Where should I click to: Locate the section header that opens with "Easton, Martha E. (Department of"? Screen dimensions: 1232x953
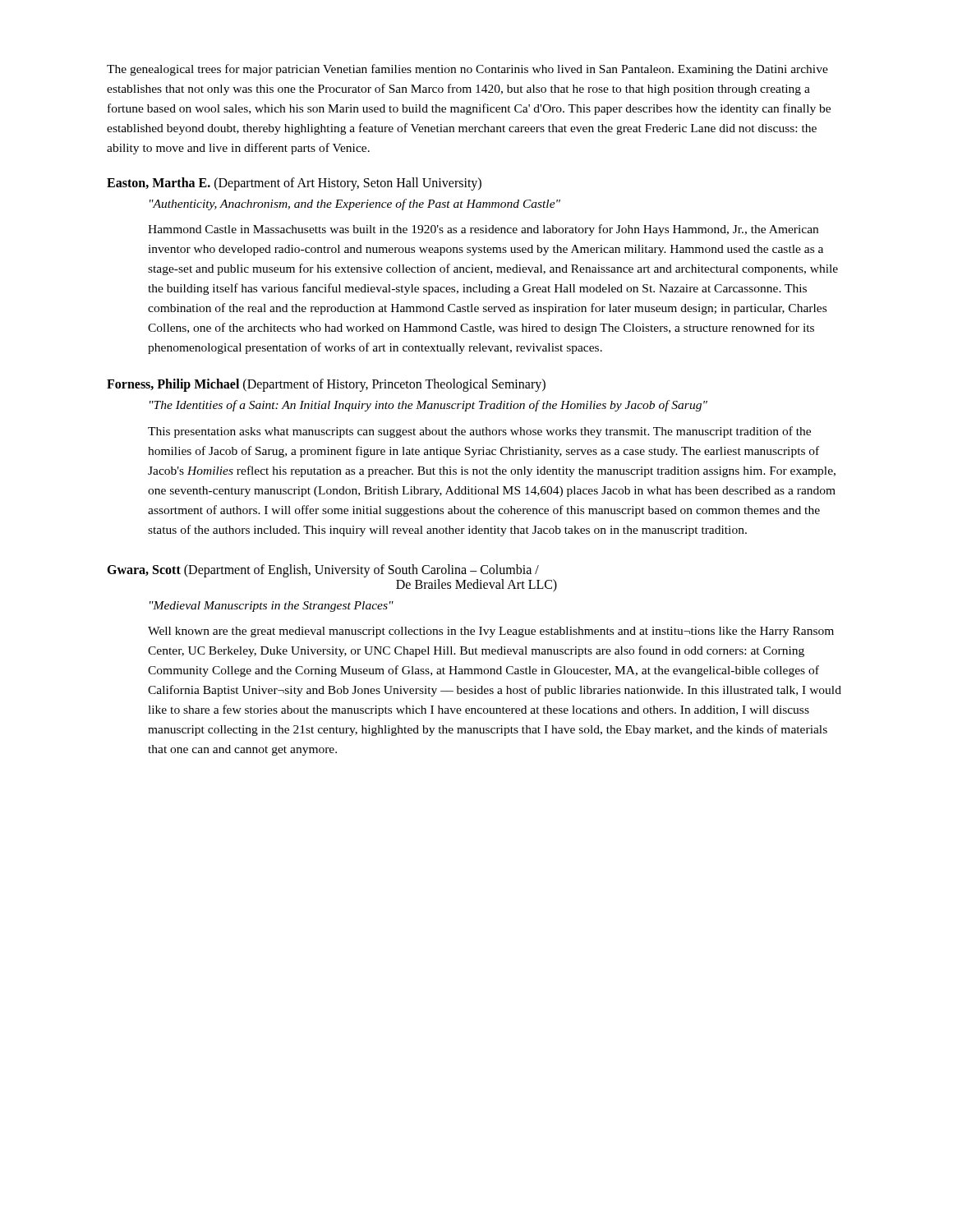(294, 183)
